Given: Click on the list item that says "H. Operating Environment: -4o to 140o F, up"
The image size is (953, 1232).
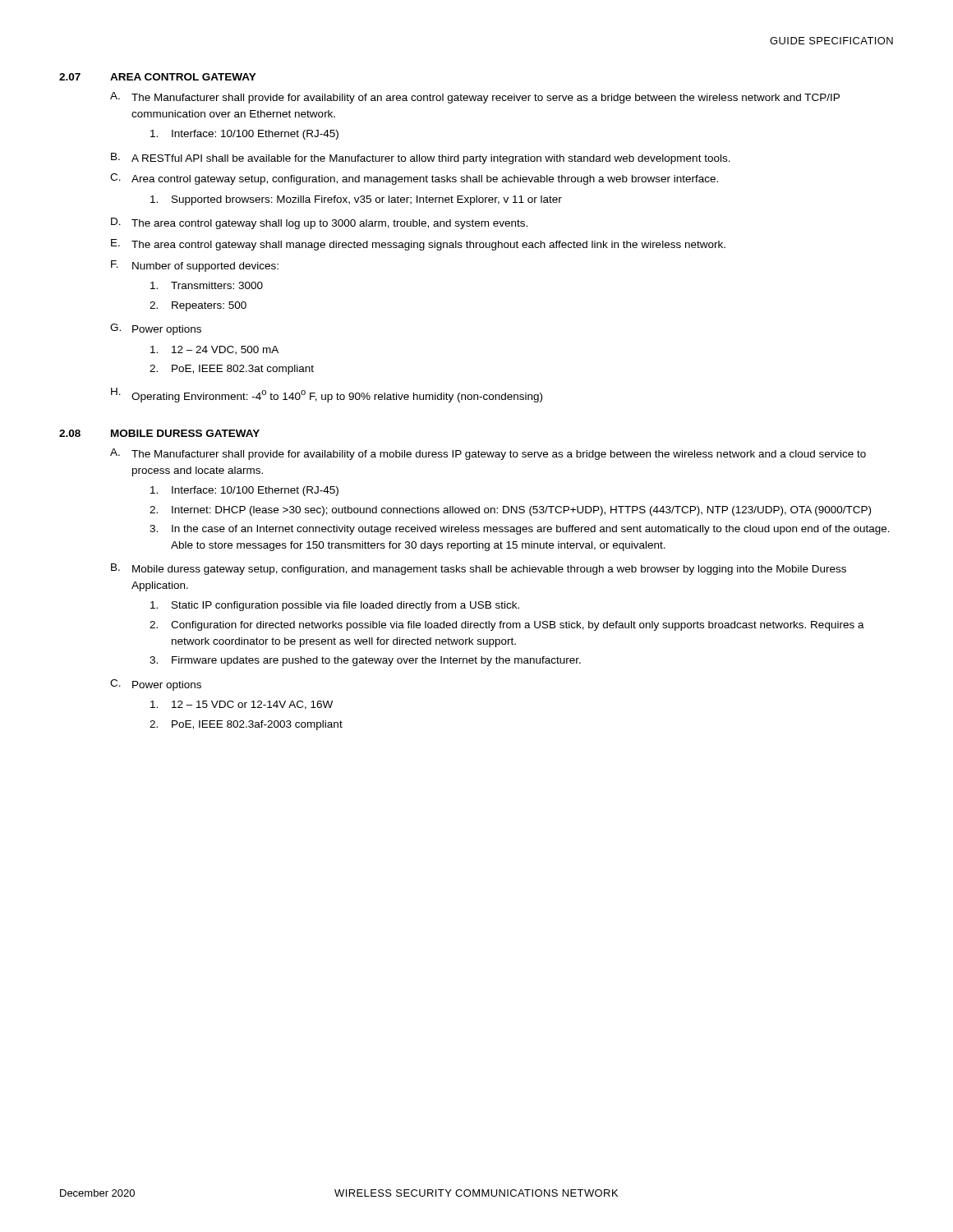Looking at the screenshot, I should pos(502,395).
